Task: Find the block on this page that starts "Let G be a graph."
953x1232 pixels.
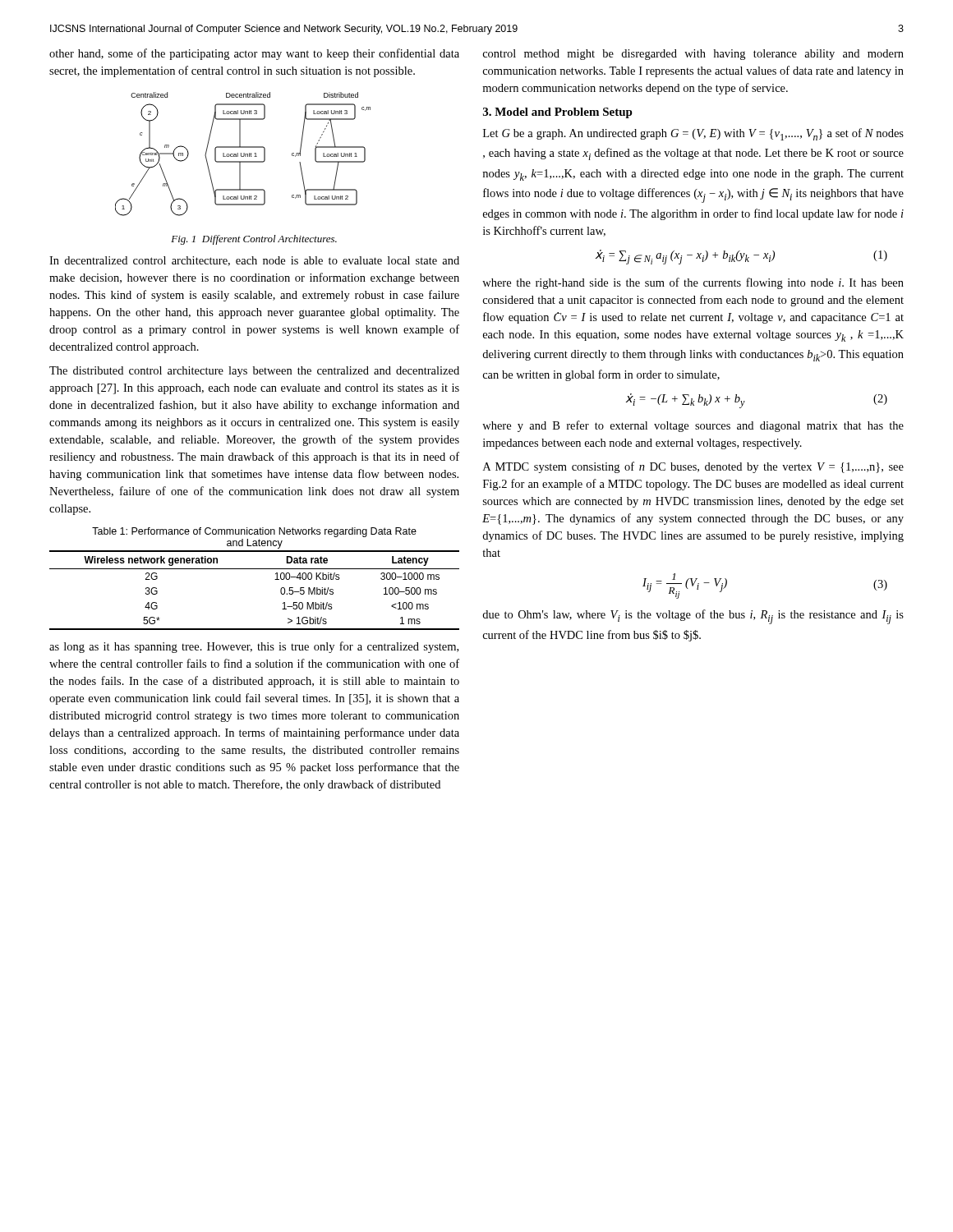Action: pos(693,182)
